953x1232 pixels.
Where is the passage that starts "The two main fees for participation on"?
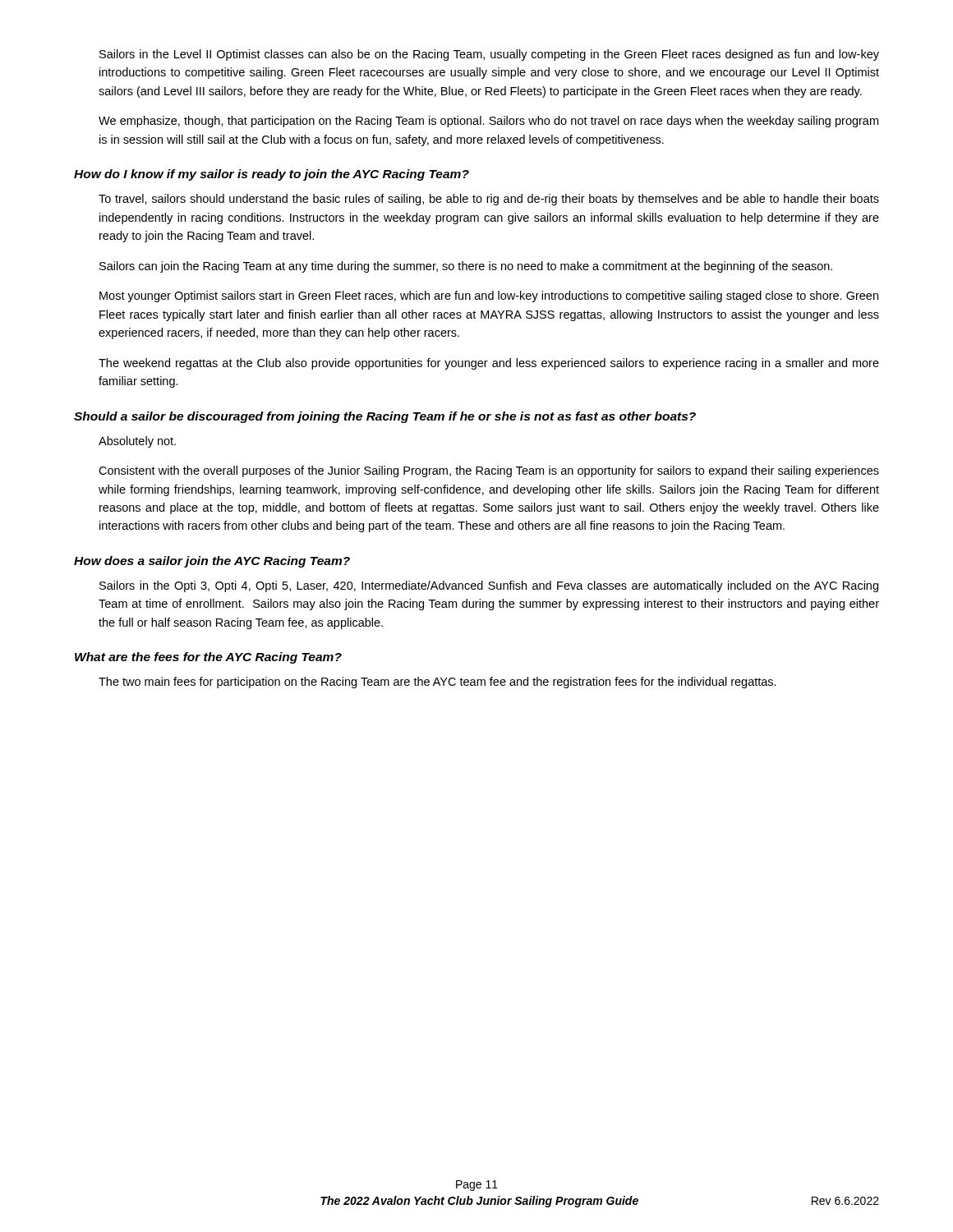[438, 682]
